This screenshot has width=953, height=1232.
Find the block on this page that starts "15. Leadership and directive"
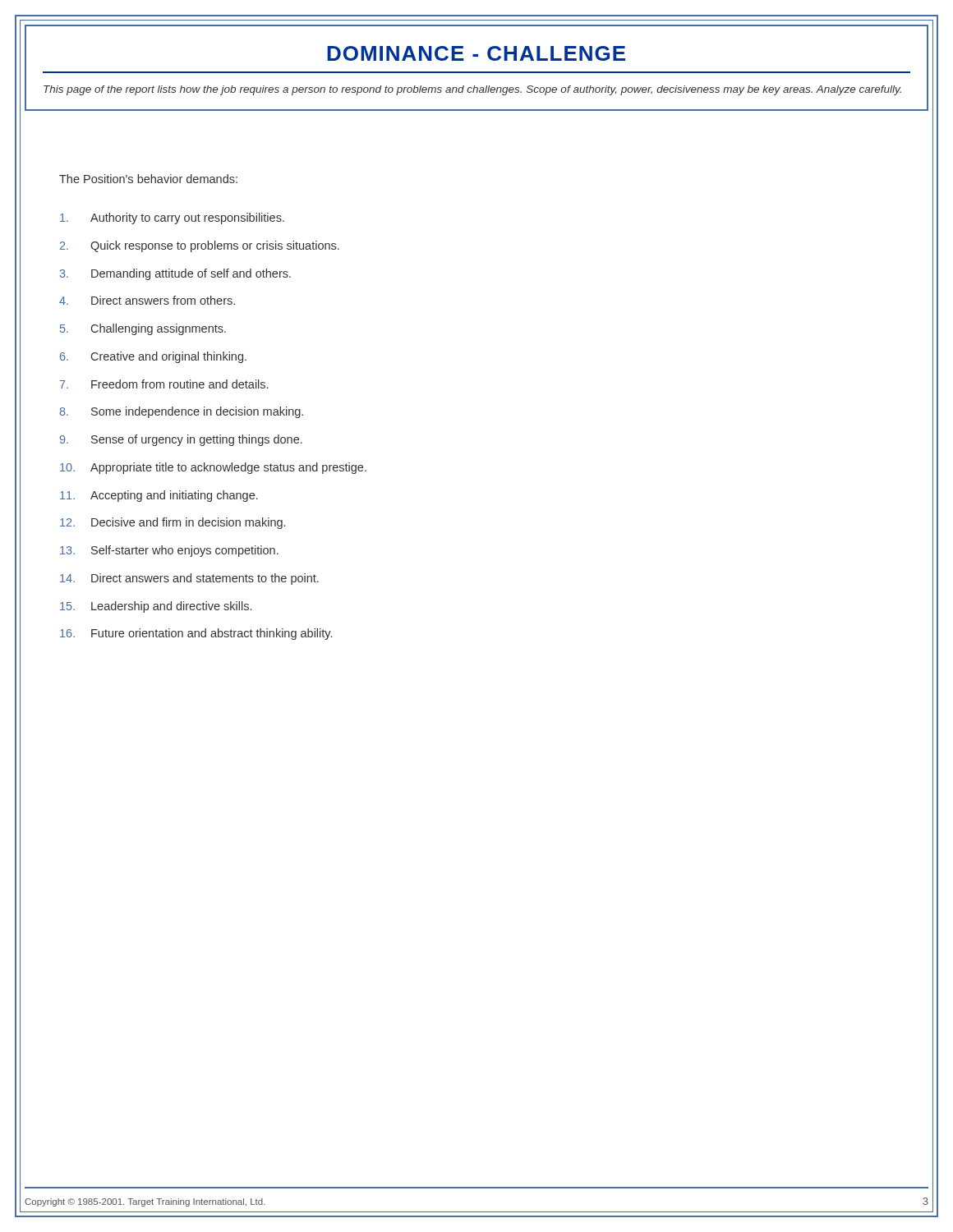[x=156, y=606]
